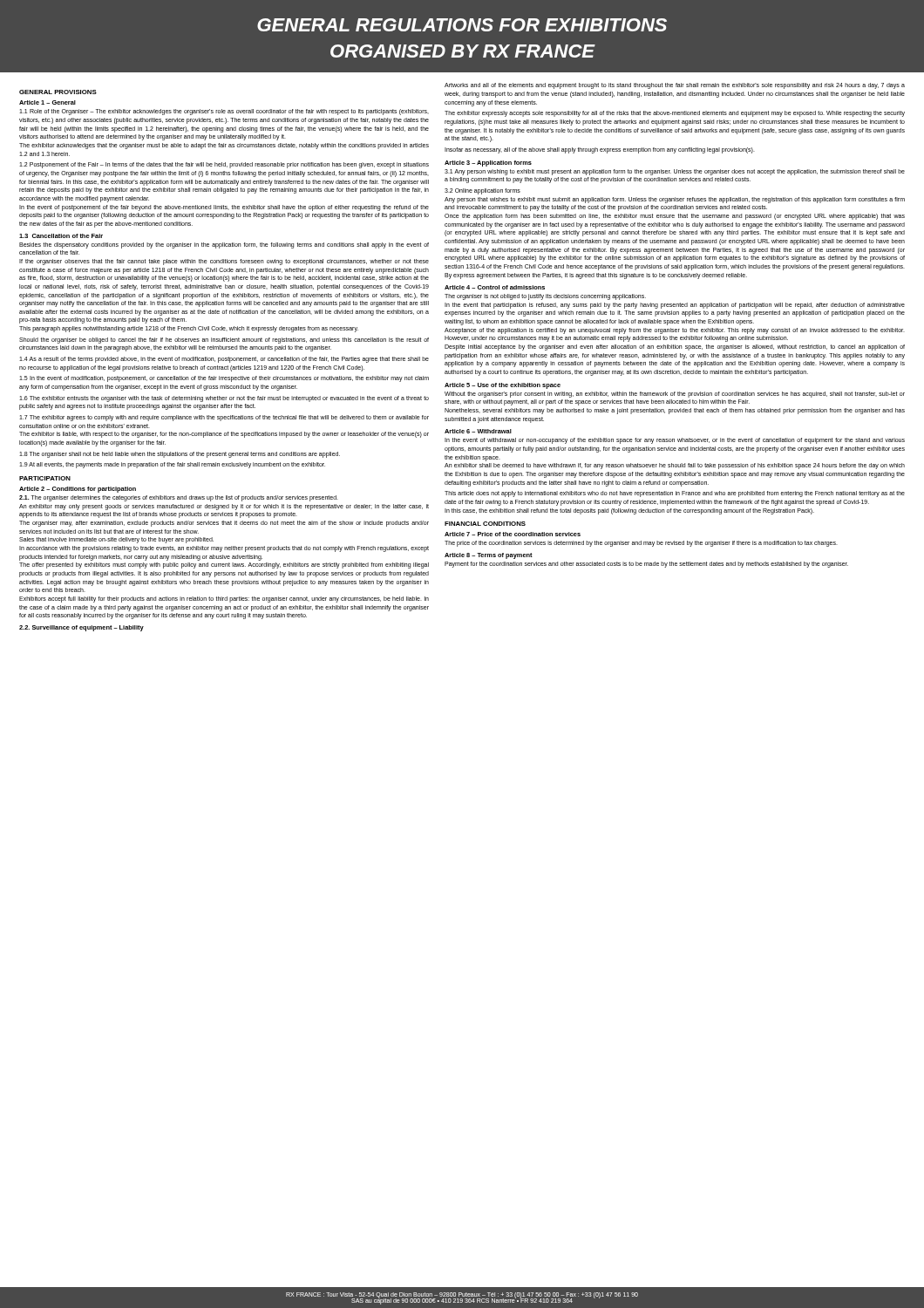Select the title containing "GENERAL REGULATIONS FOR EXHIBITIONSORGANISED"

point(462,38)
